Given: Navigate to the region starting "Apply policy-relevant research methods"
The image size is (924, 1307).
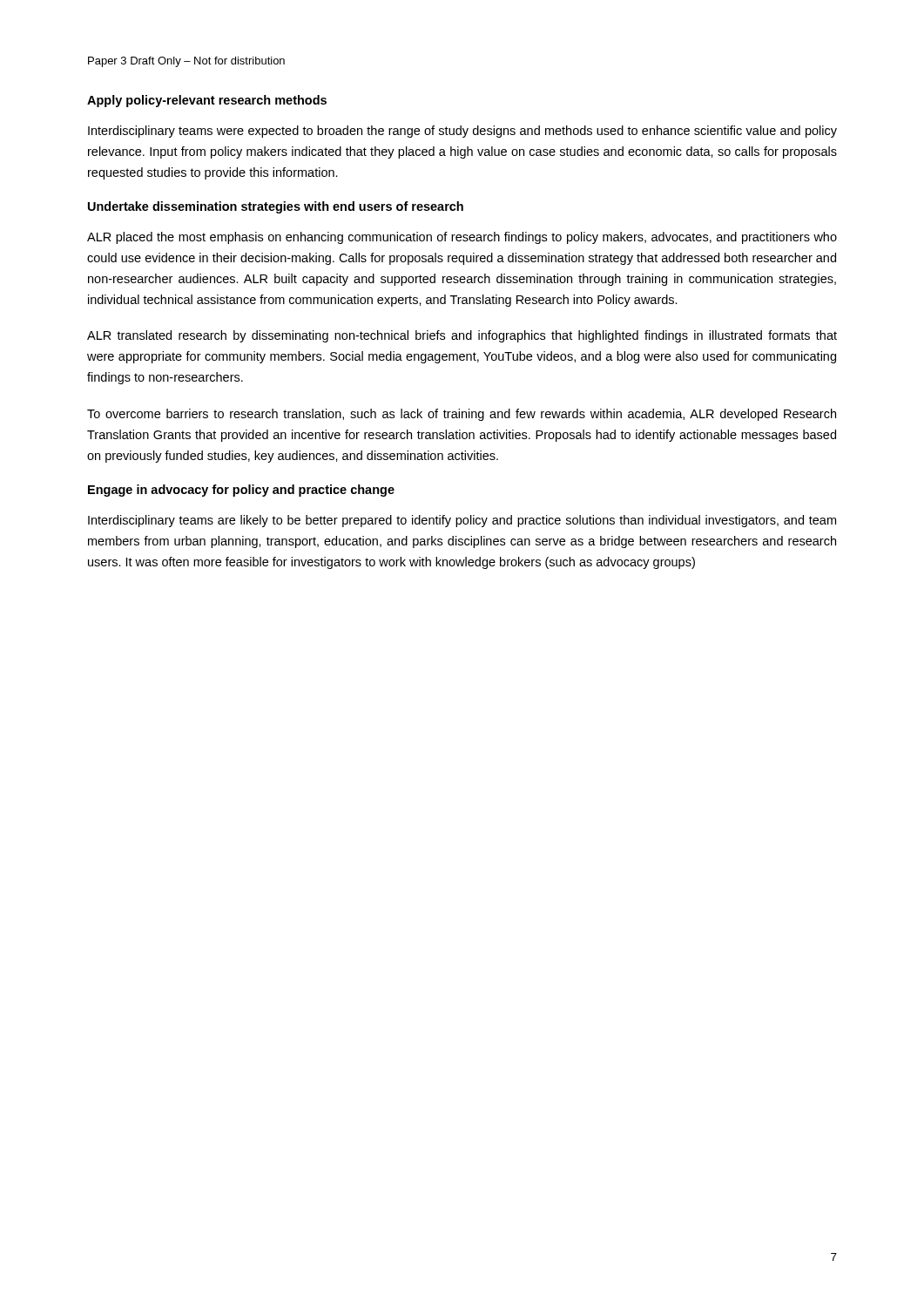Looking at the screenshot, I should pos(207,100).
